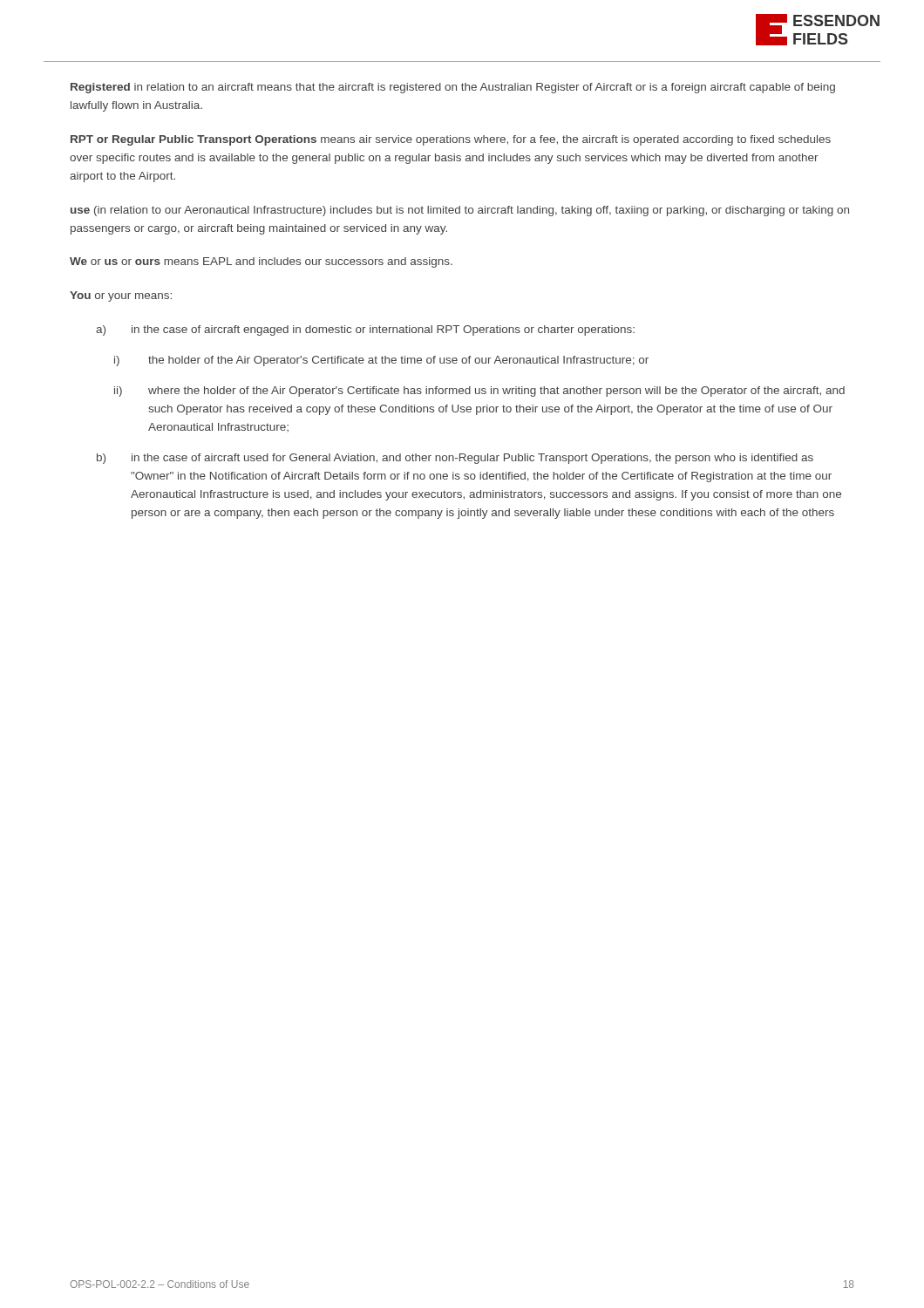Select the text block containing "RPT or Regular Public Transport Operations"
Viewport: 924px width, 1308px height.
tap(450, 157)
